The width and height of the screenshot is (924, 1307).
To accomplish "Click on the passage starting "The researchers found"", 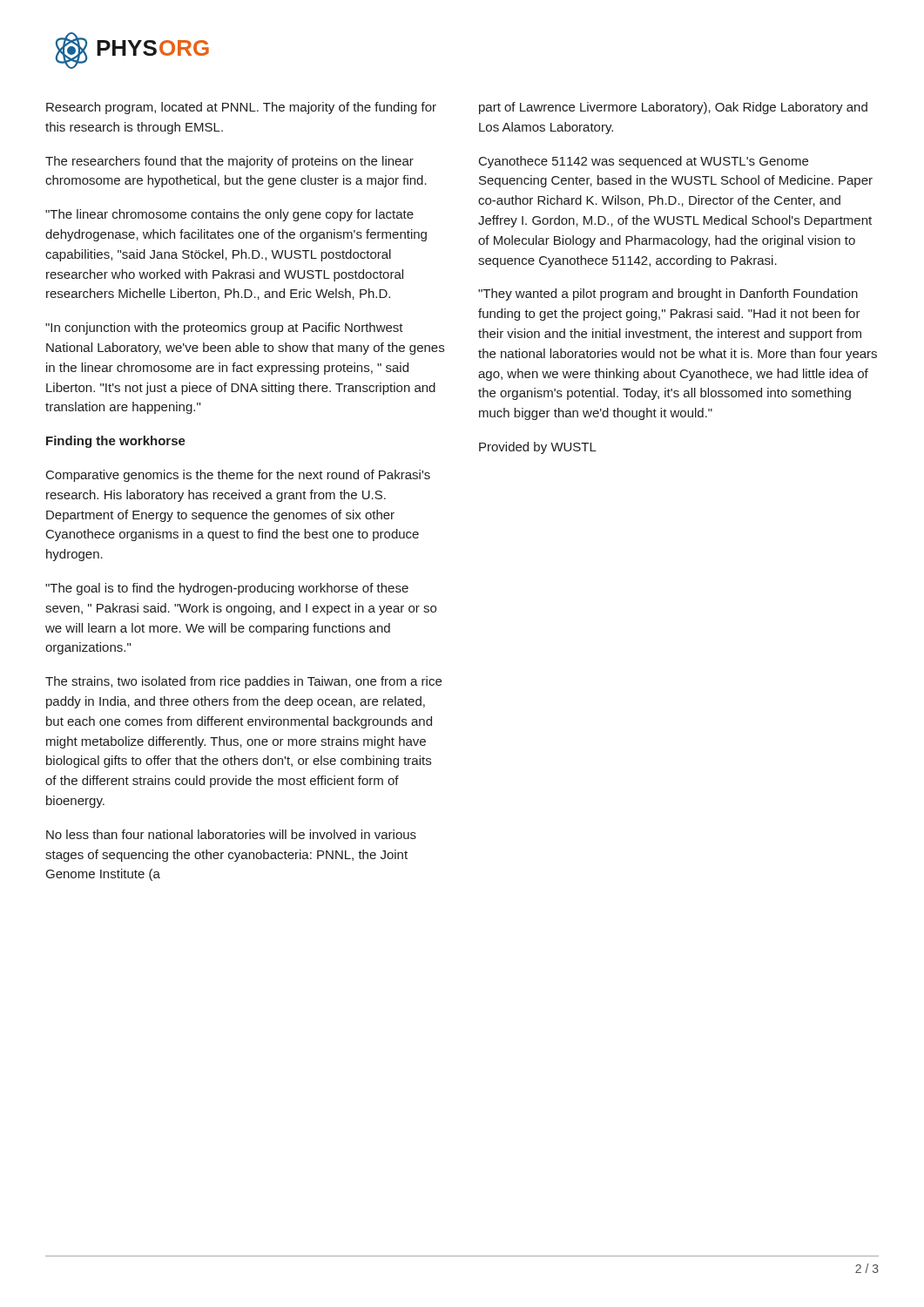I will (x=245, y=171).
